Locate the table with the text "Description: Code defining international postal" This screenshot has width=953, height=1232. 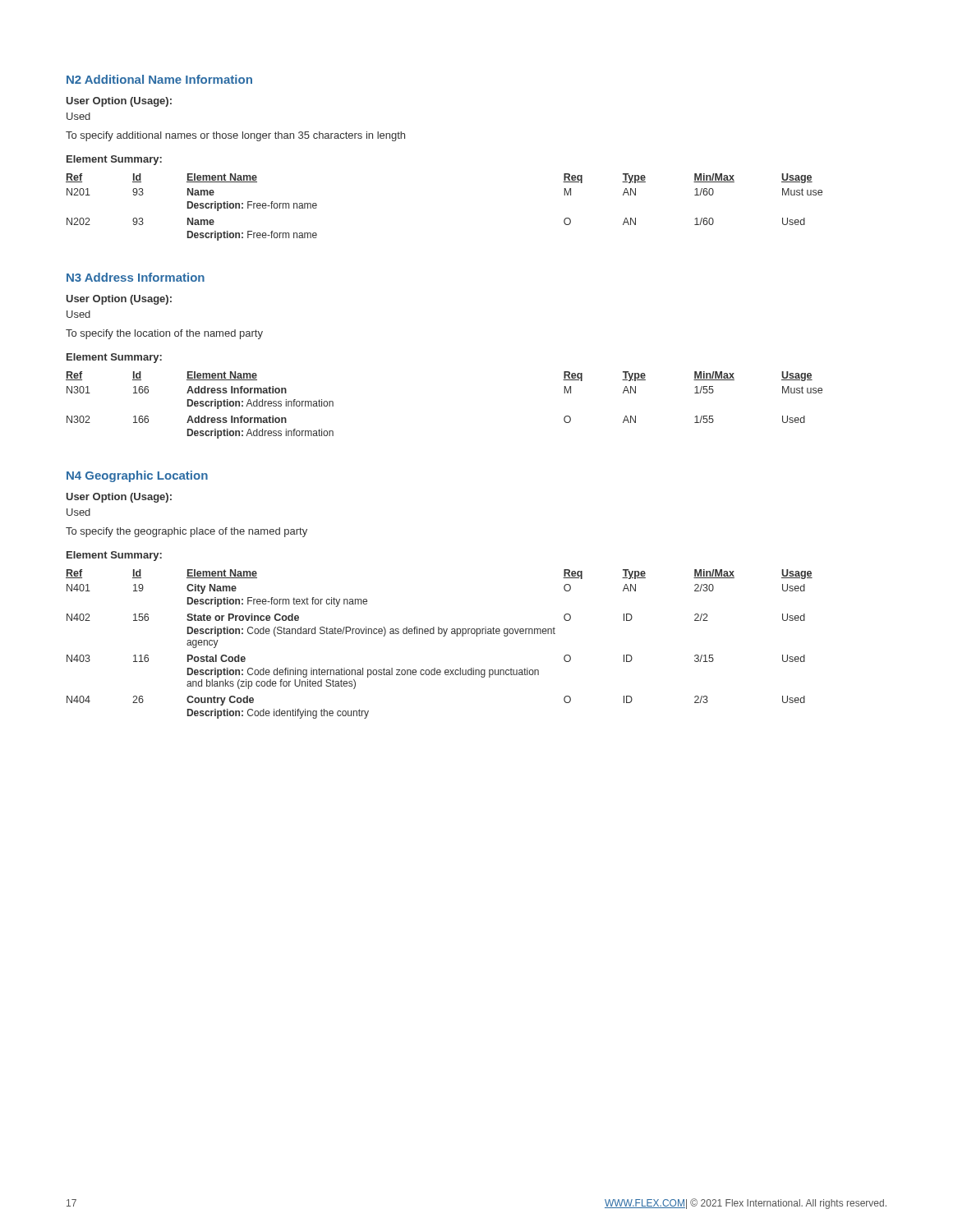(476, 644)
